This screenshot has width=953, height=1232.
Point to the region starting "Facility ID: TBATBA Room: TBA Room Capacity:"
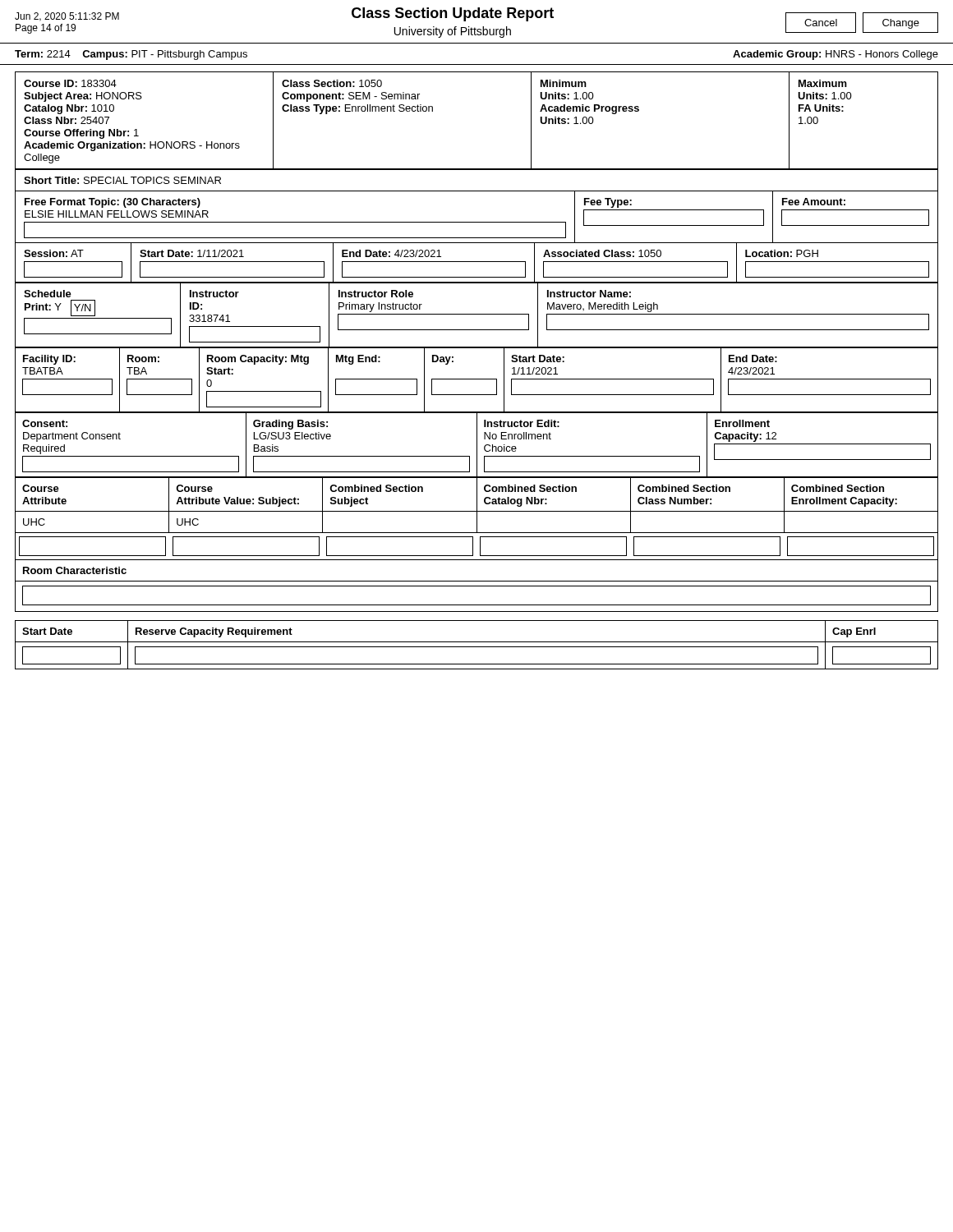[476, 380]
